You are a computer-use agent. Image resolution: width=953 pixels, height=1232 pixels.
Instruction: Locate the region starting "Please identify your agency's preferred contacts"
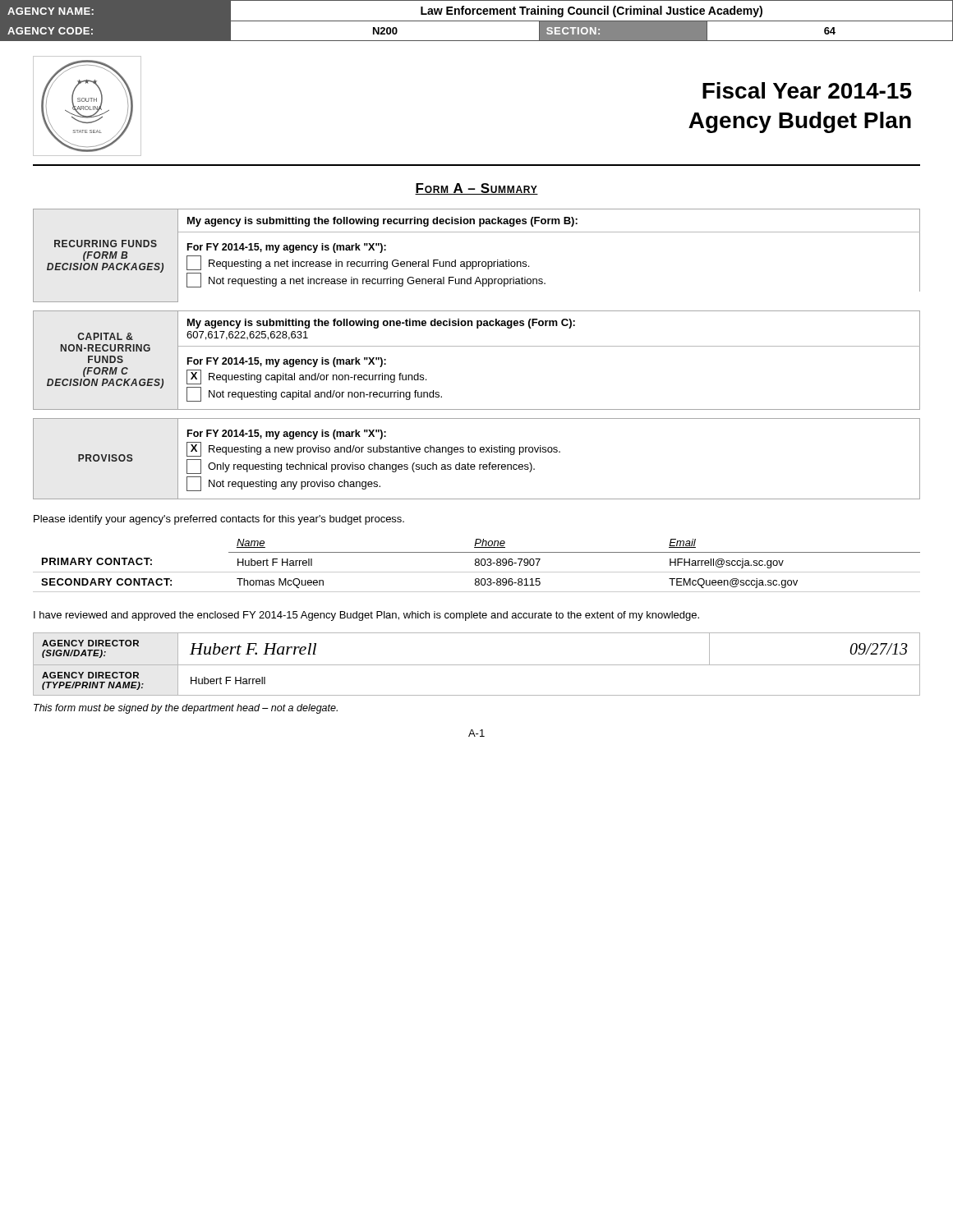point(476,552)
